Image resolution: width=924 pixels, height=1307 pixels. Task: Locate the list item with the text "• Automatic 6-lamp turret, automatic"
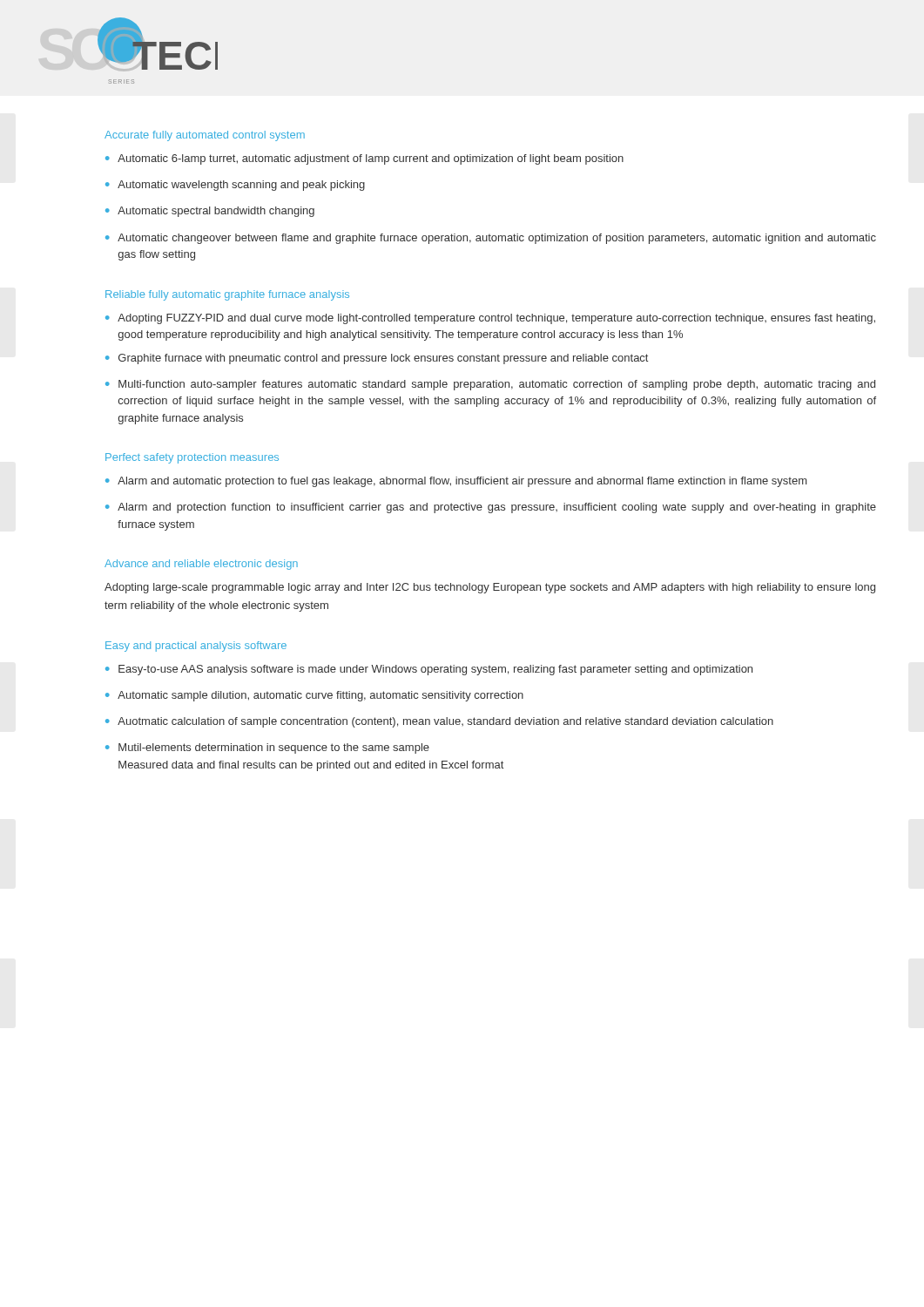tap(364, 160)
